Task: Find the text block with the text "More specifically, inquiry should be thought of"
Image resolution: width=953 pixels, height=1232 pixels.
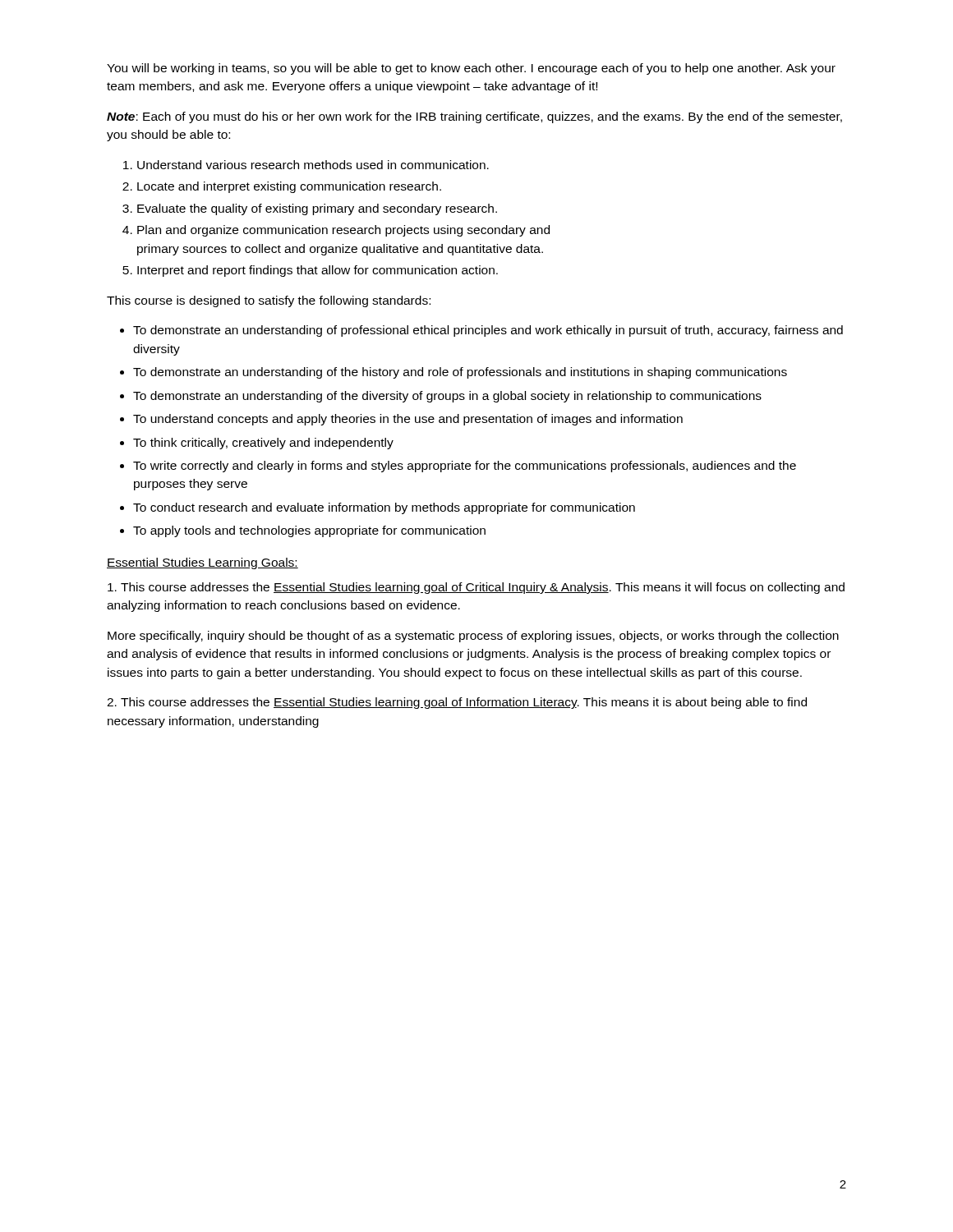Action: pyautogui.click(x=473, y=654)
